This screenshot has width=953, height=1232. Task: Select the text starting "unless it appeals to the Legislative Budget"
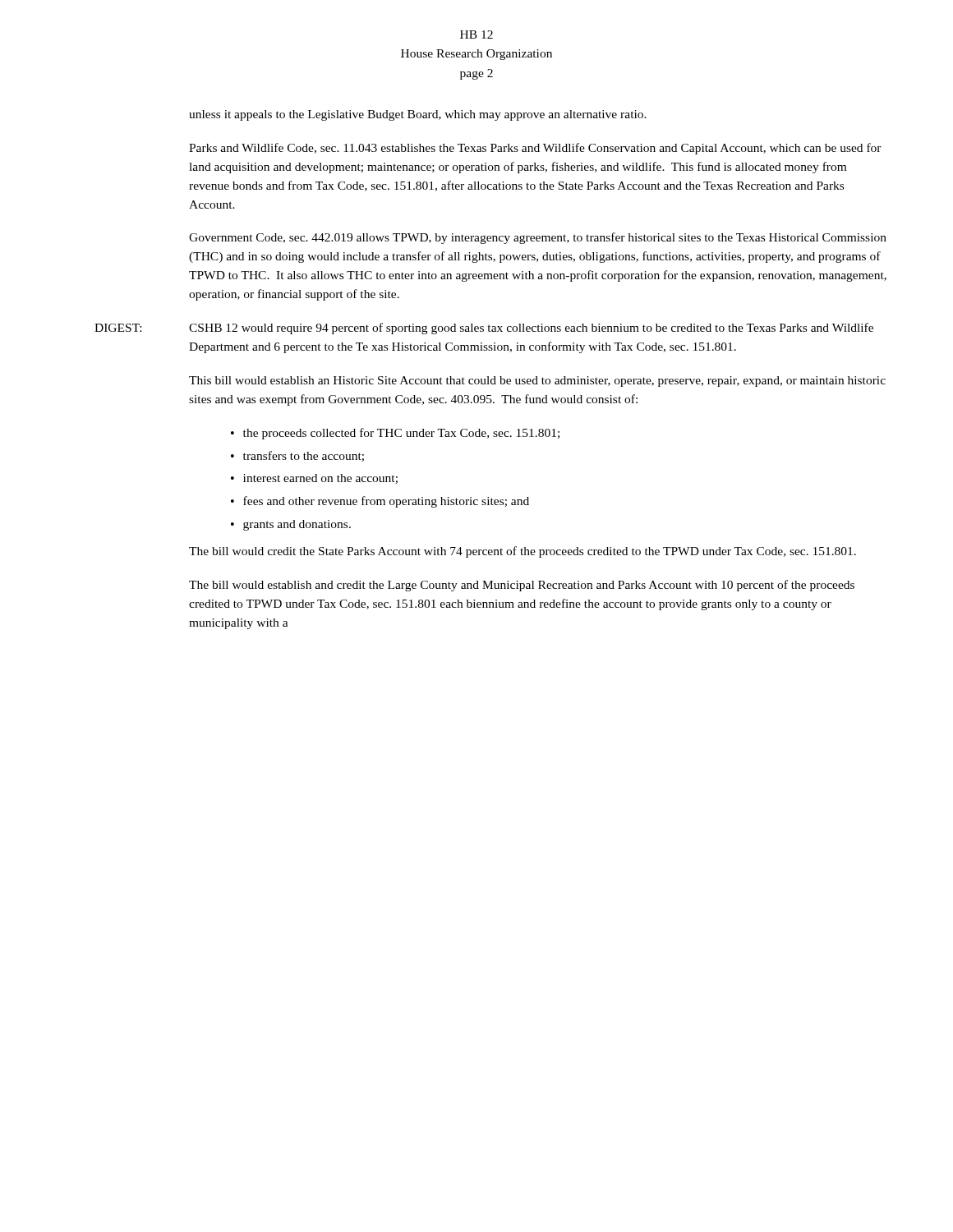click(418, 114)
